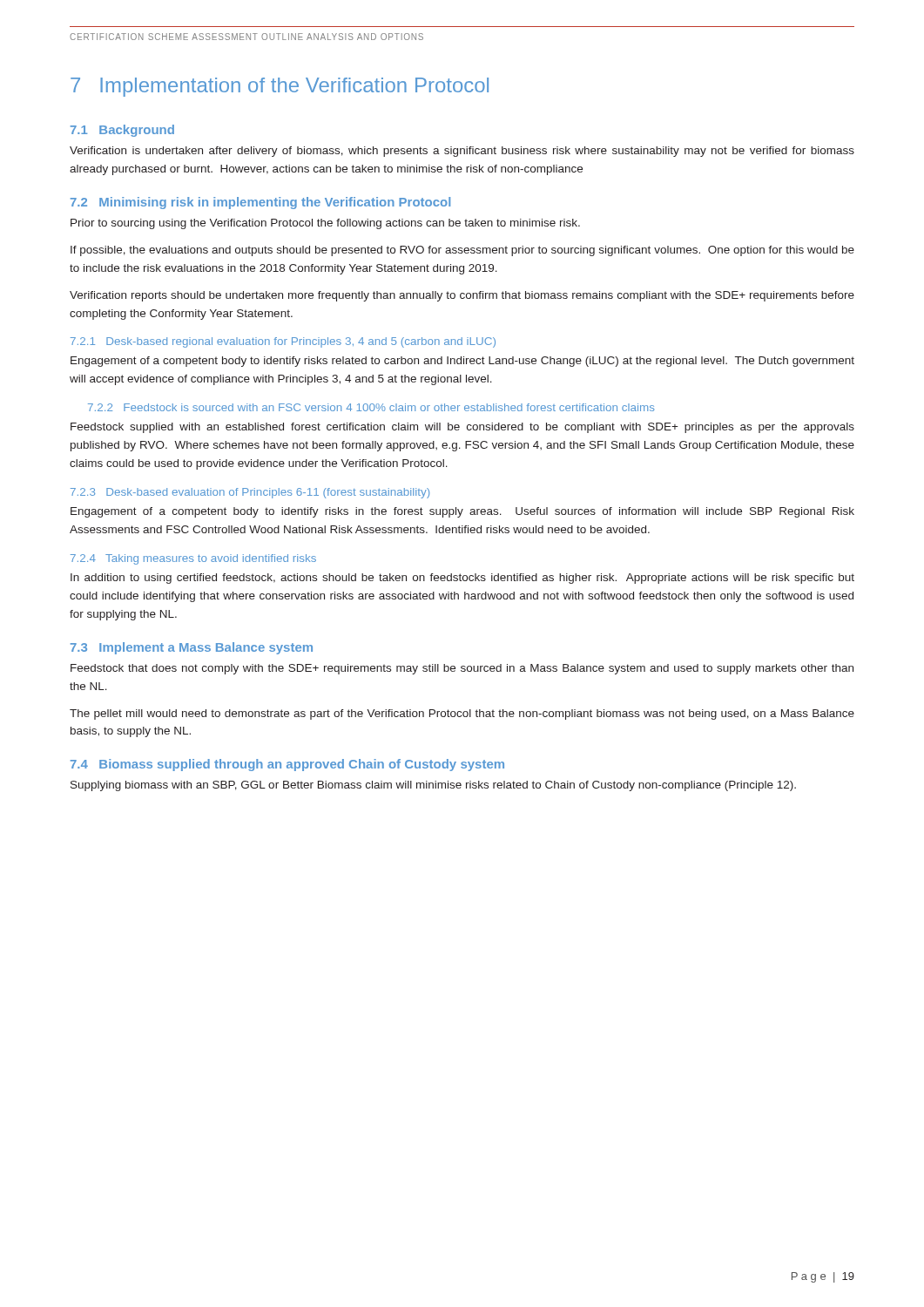Find the element starting "Feedstock supplied with an established"
Image resolution: width=924 pixels, height=1307 pixels.
point(462,445)
